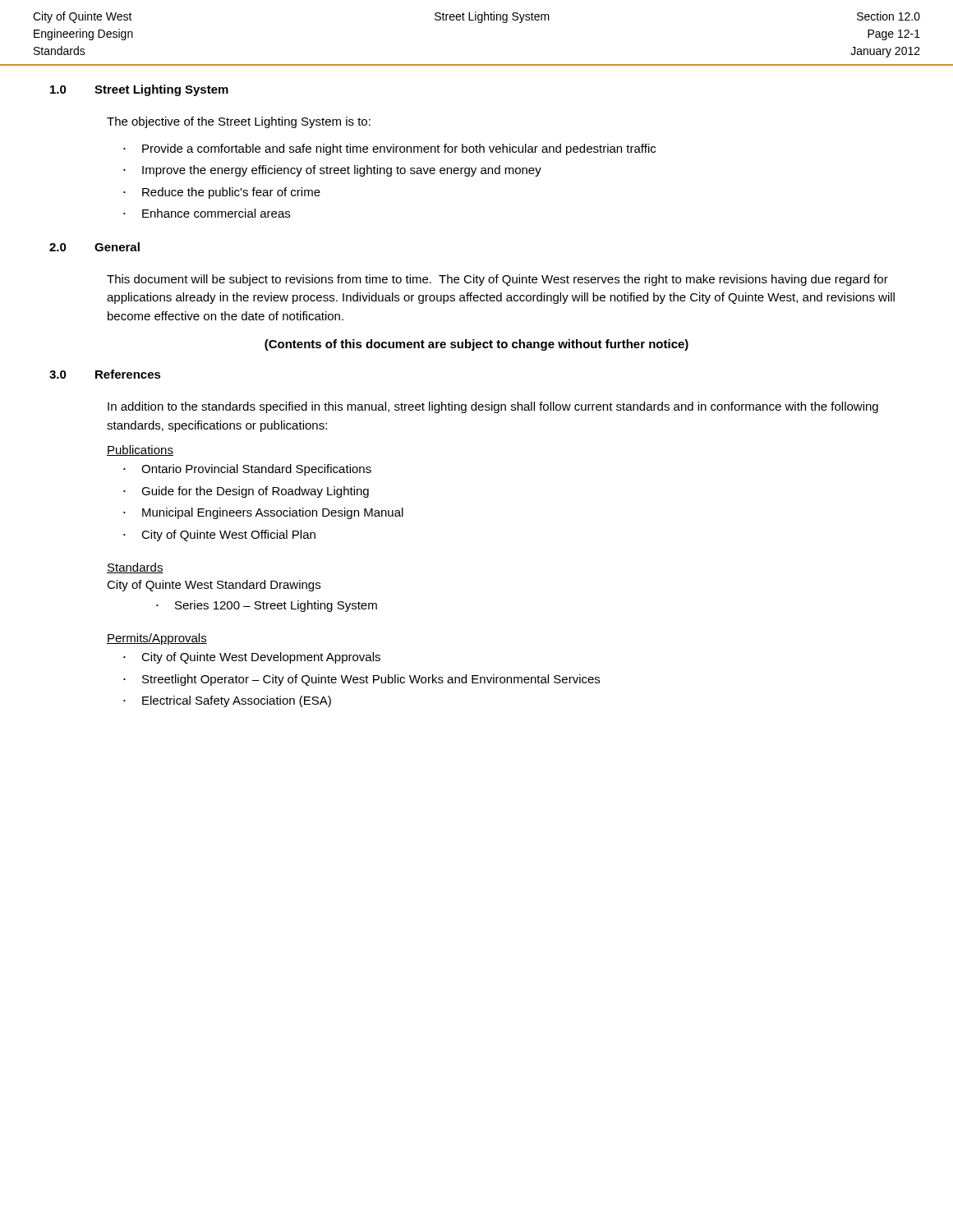Where is the passage that starts "This document will be"?
Screen dimensions: 1232x953
(x=501, y=297)
